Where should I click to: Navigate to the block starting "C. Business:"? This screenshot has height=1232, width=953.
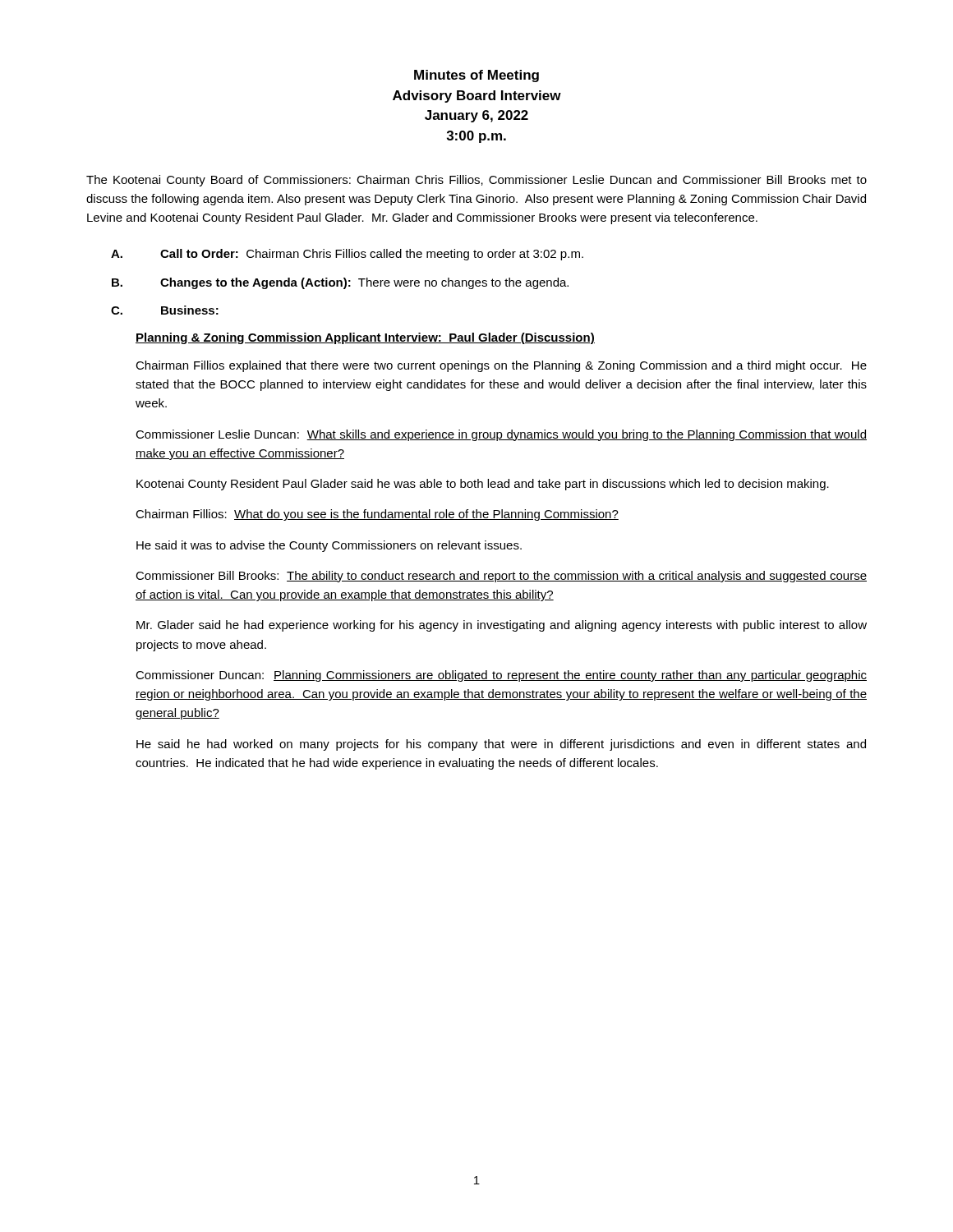(165, 310)
